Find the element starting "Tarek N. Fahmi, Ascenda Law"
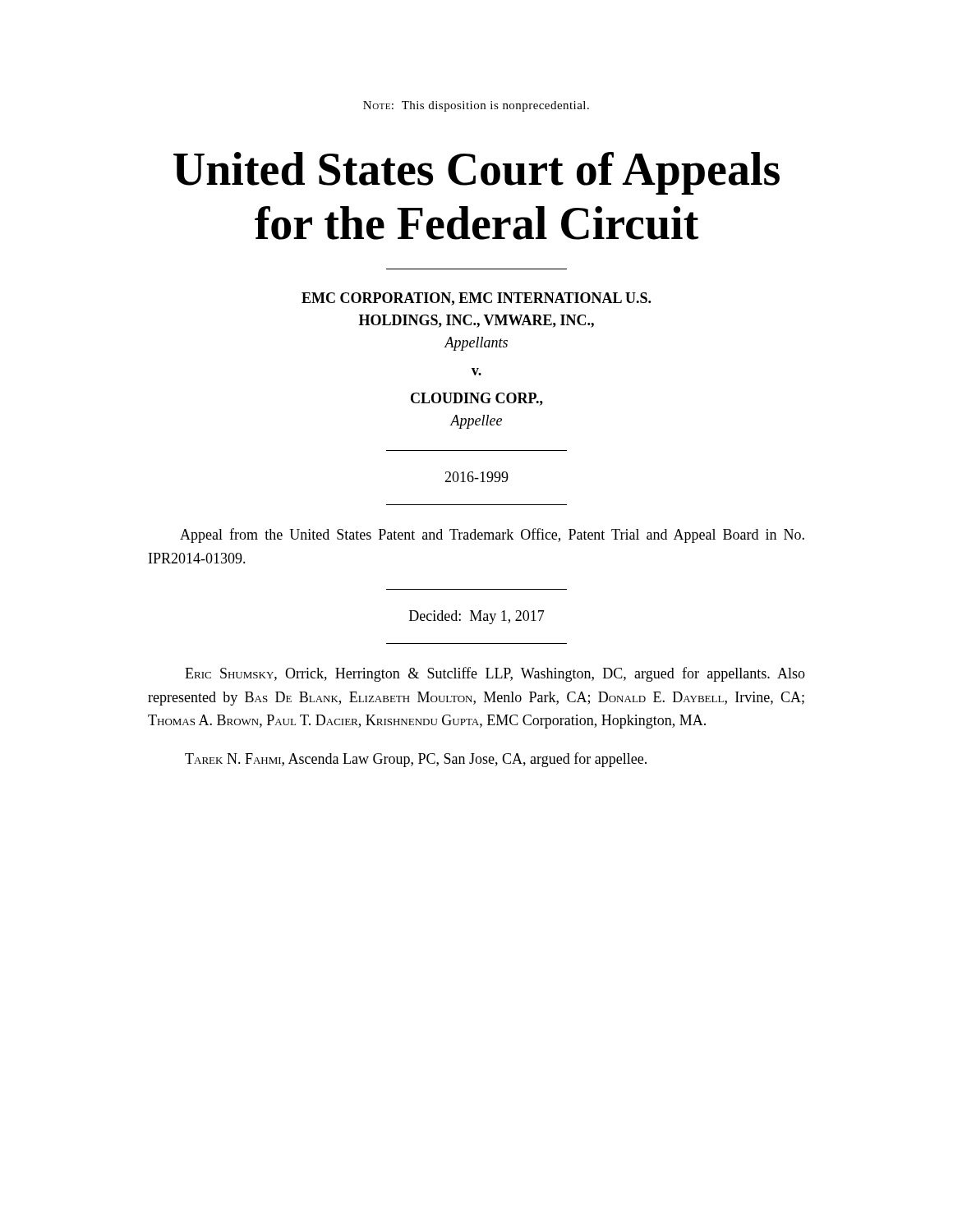The width and height of the screenshot is (953, 1232). [416, 759]
